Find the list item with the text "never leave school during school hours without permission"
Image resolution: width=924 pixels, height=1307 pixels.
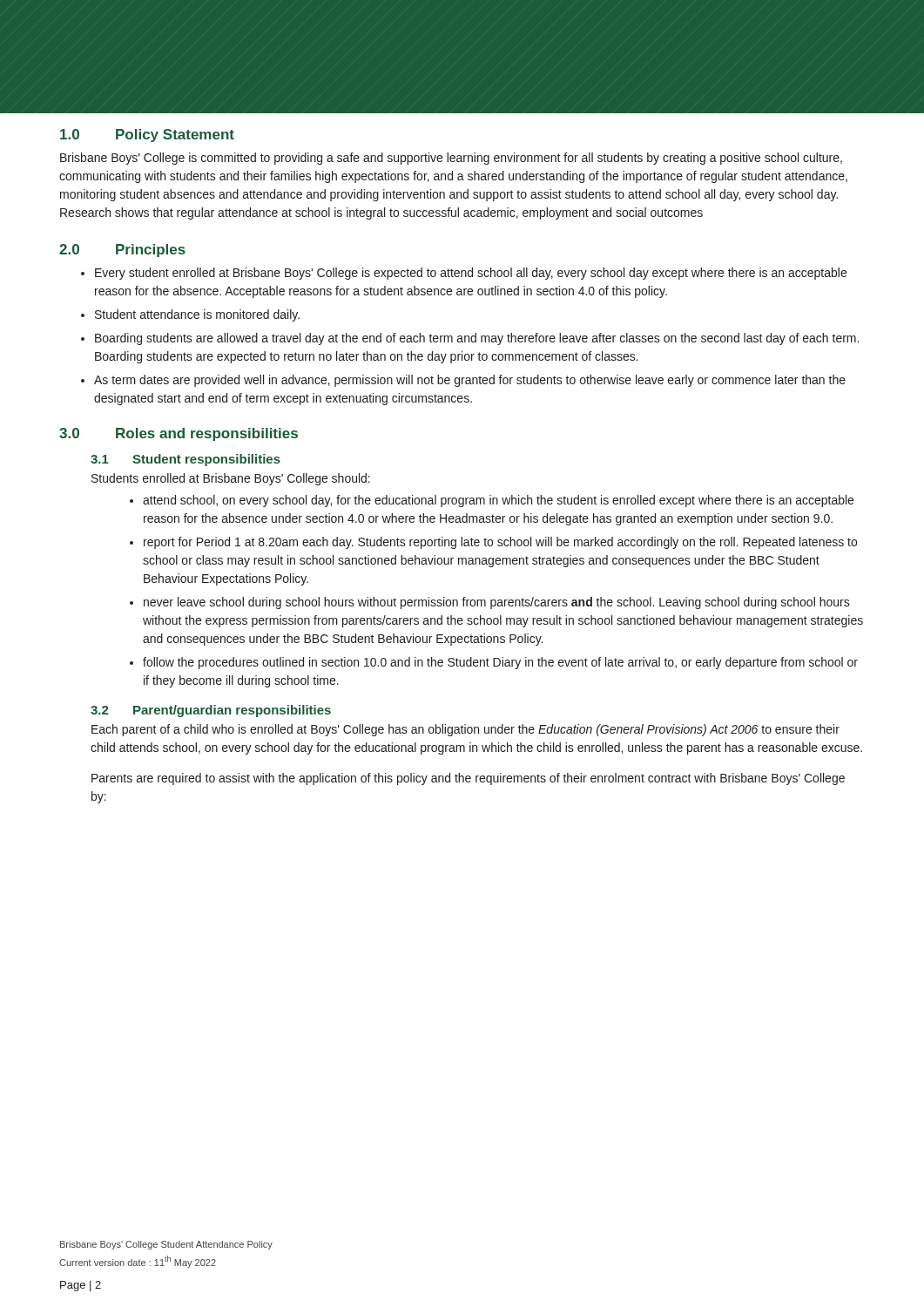[x=503, y=620]
